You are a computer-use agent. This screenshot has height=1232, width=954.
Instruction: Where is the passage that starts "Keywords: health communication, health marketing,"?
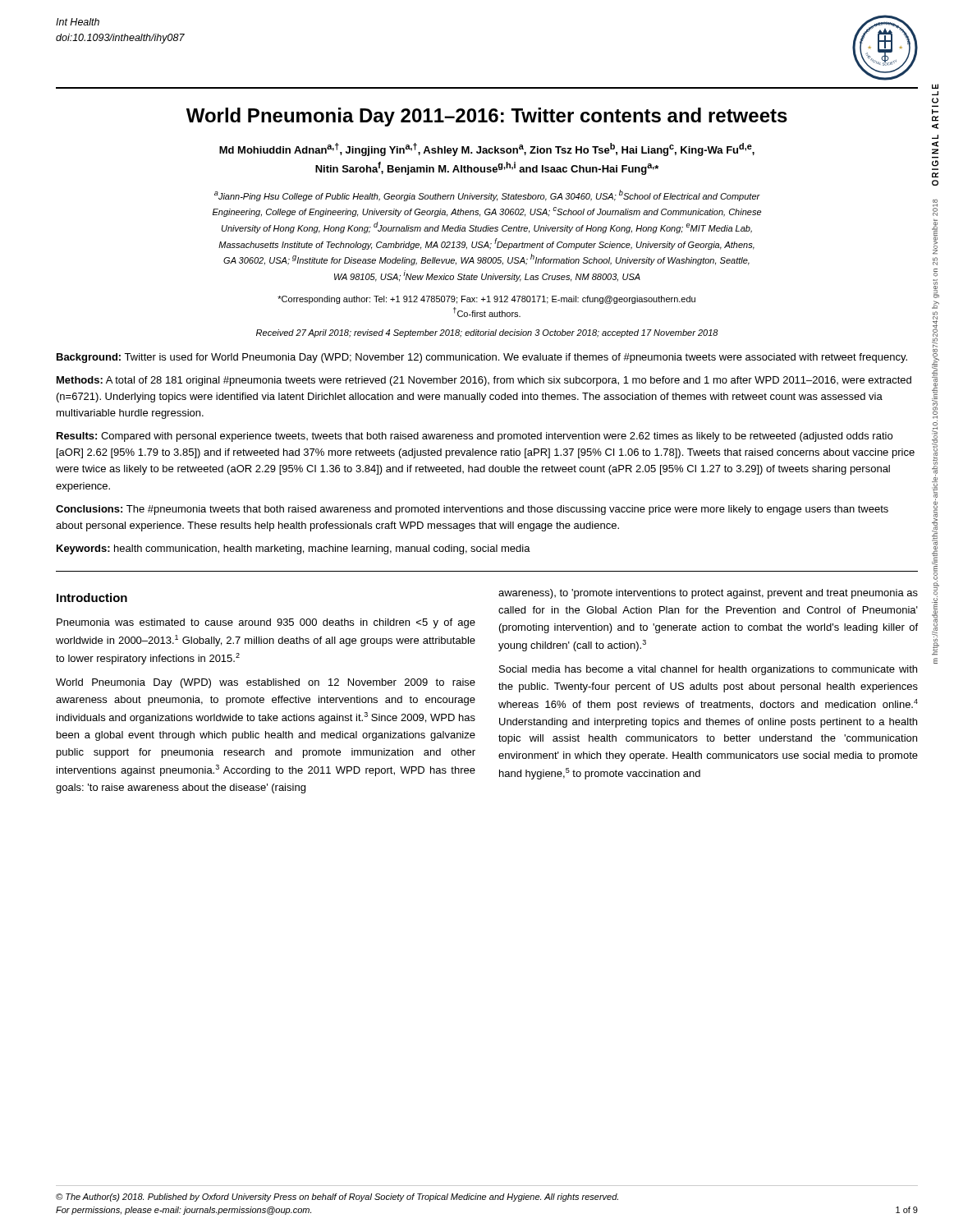[x=293, y=548]
